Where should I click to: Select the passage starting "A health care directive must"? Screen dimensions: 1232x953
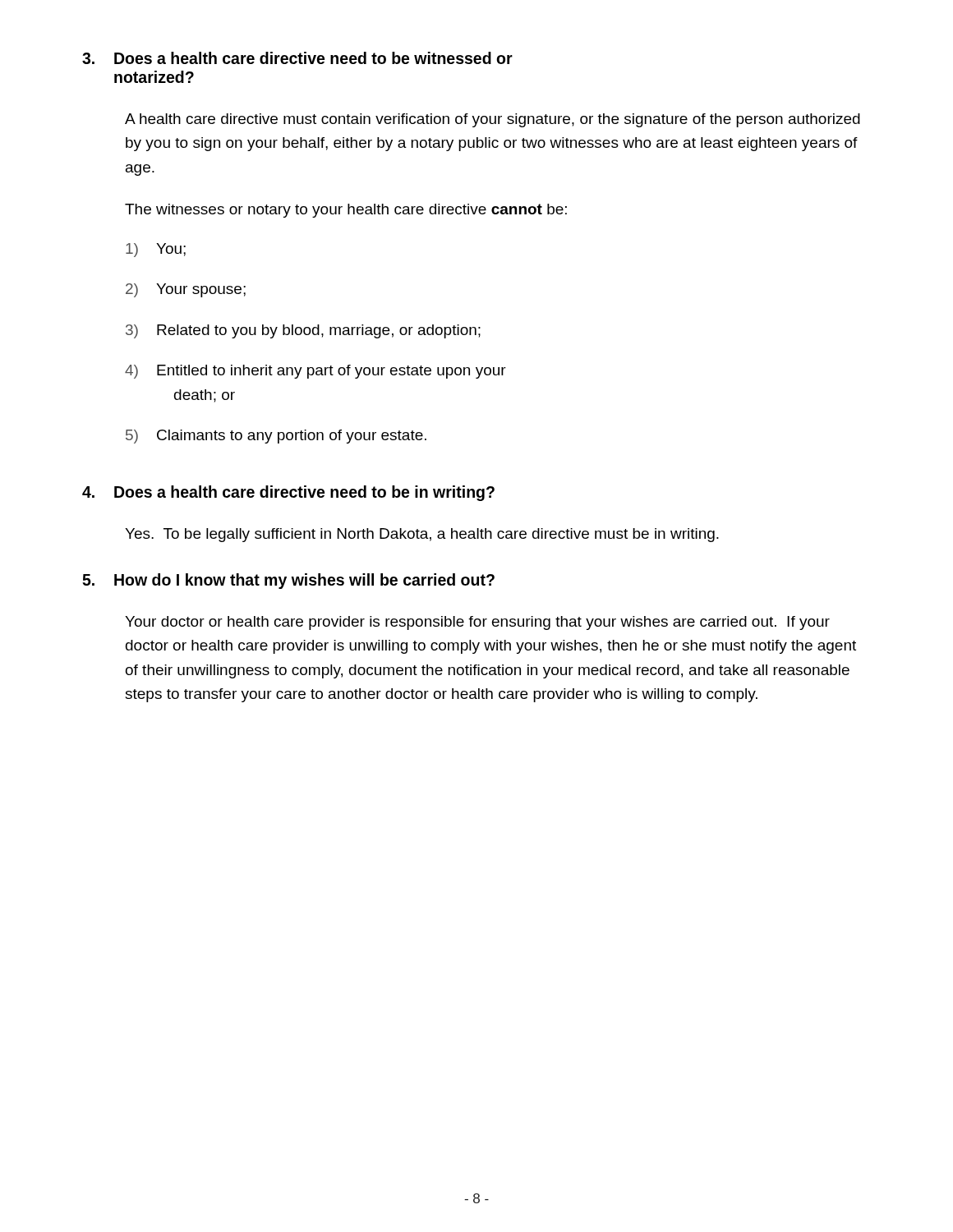(498, 143)
